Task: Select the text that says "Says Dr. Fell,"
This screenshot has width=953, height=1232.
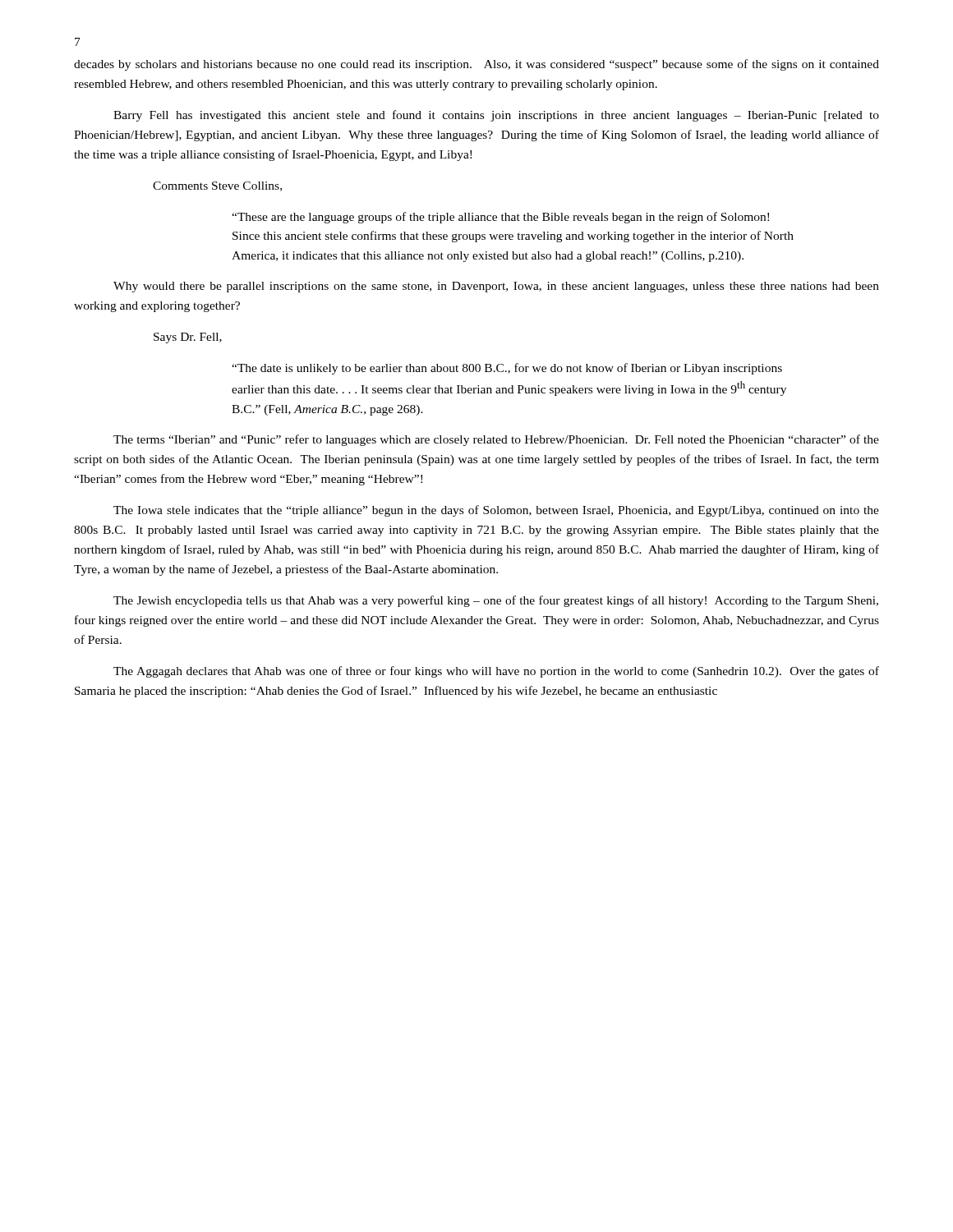Action: coord(188,338)
